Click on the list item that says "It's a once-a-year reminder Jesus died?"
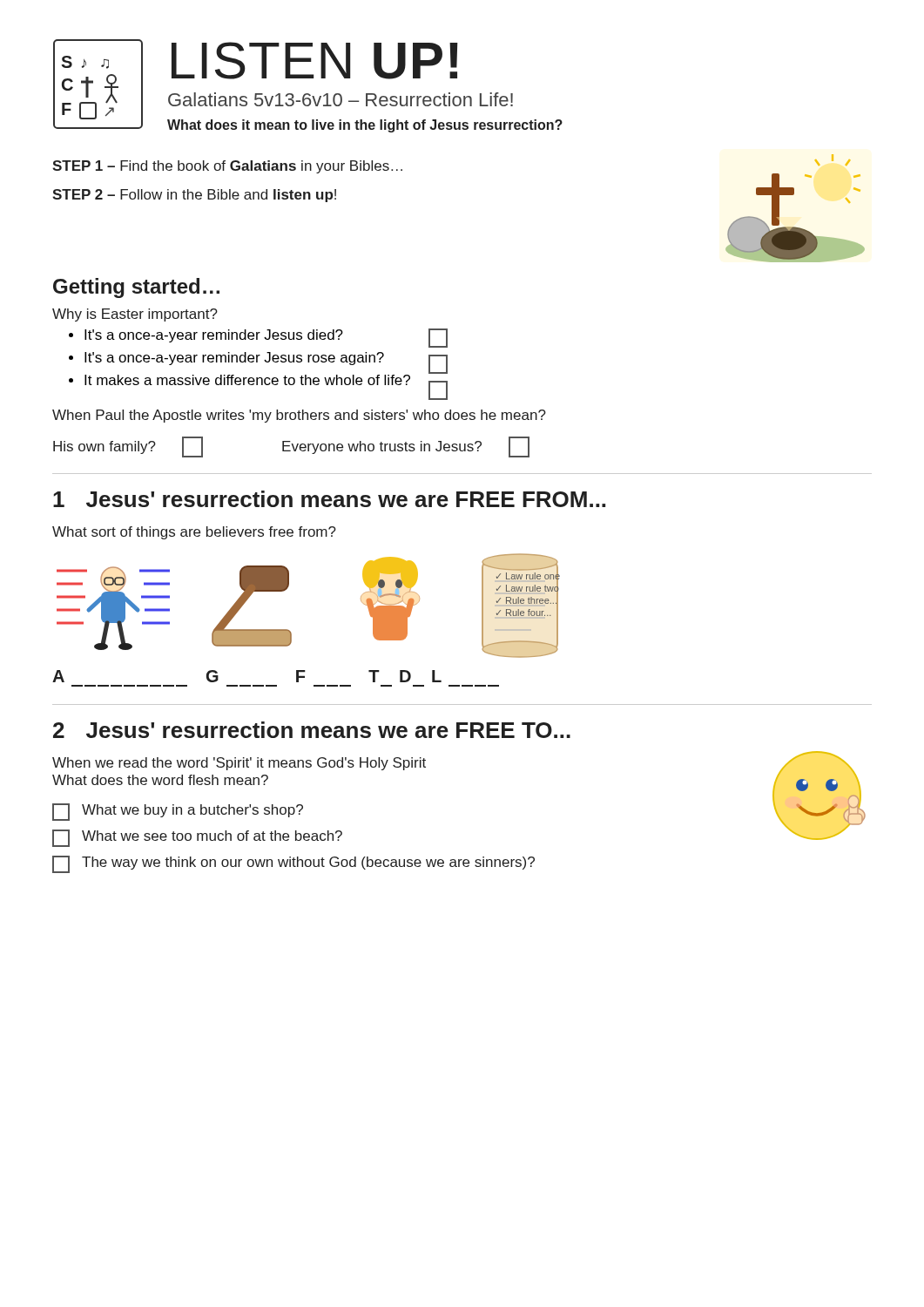The width and height of the screenshot is (924, 1307). pyautogui.click(x=213, y=335)
